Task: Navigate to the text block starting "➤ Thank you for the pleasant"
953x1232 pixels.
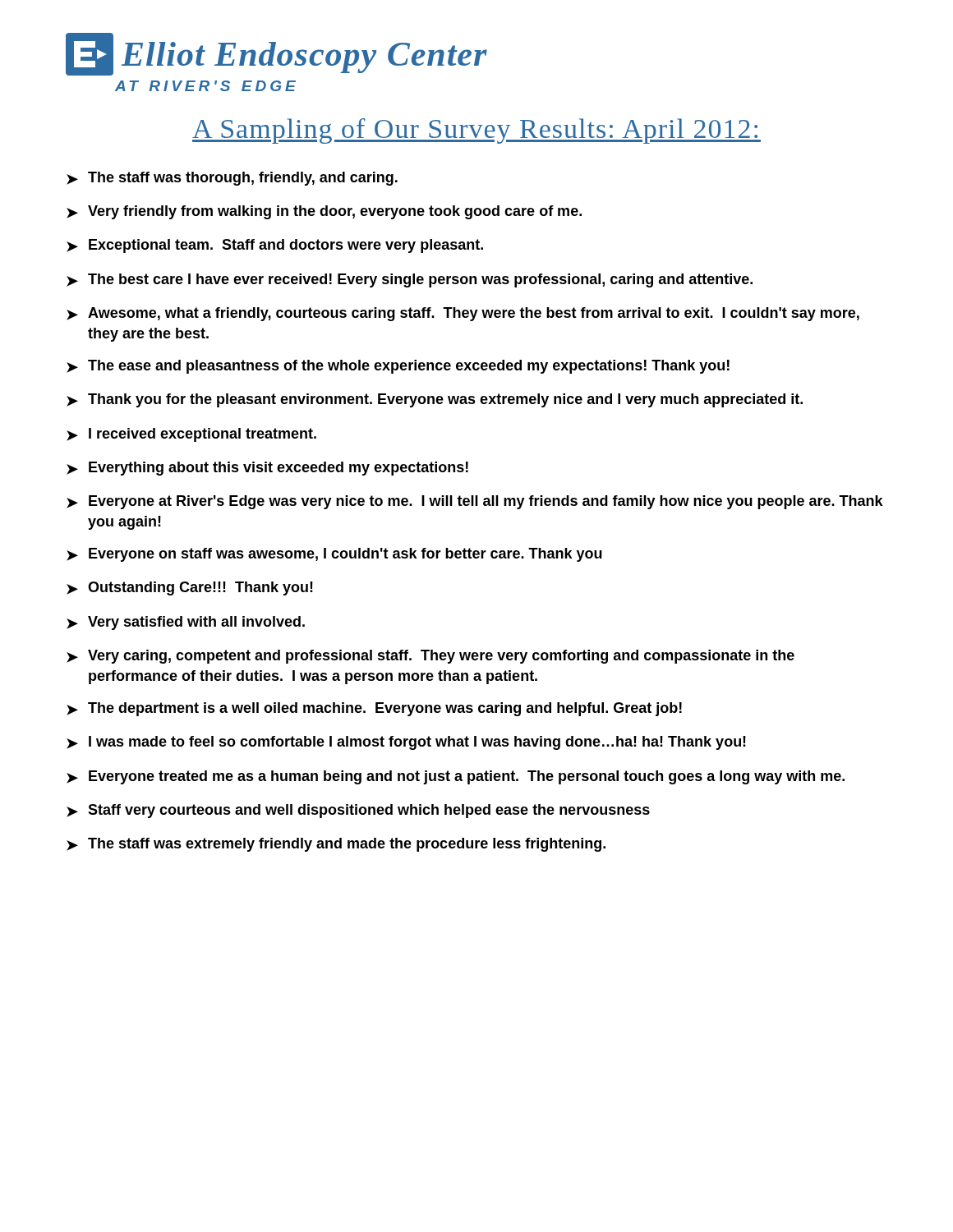Action: click(x=435, y=401)
